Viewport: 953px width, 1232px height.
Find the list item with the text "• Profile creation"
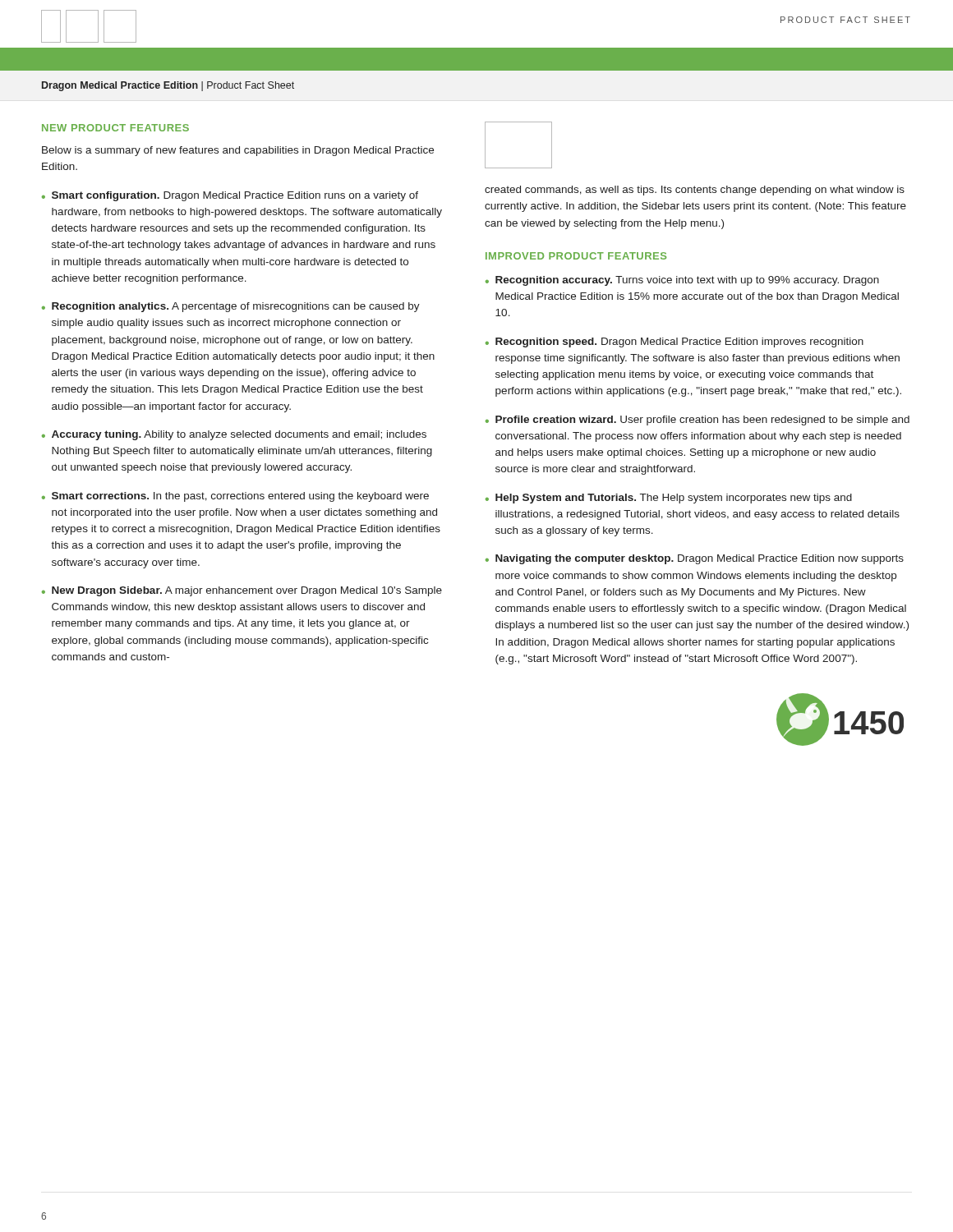(698, 444)
